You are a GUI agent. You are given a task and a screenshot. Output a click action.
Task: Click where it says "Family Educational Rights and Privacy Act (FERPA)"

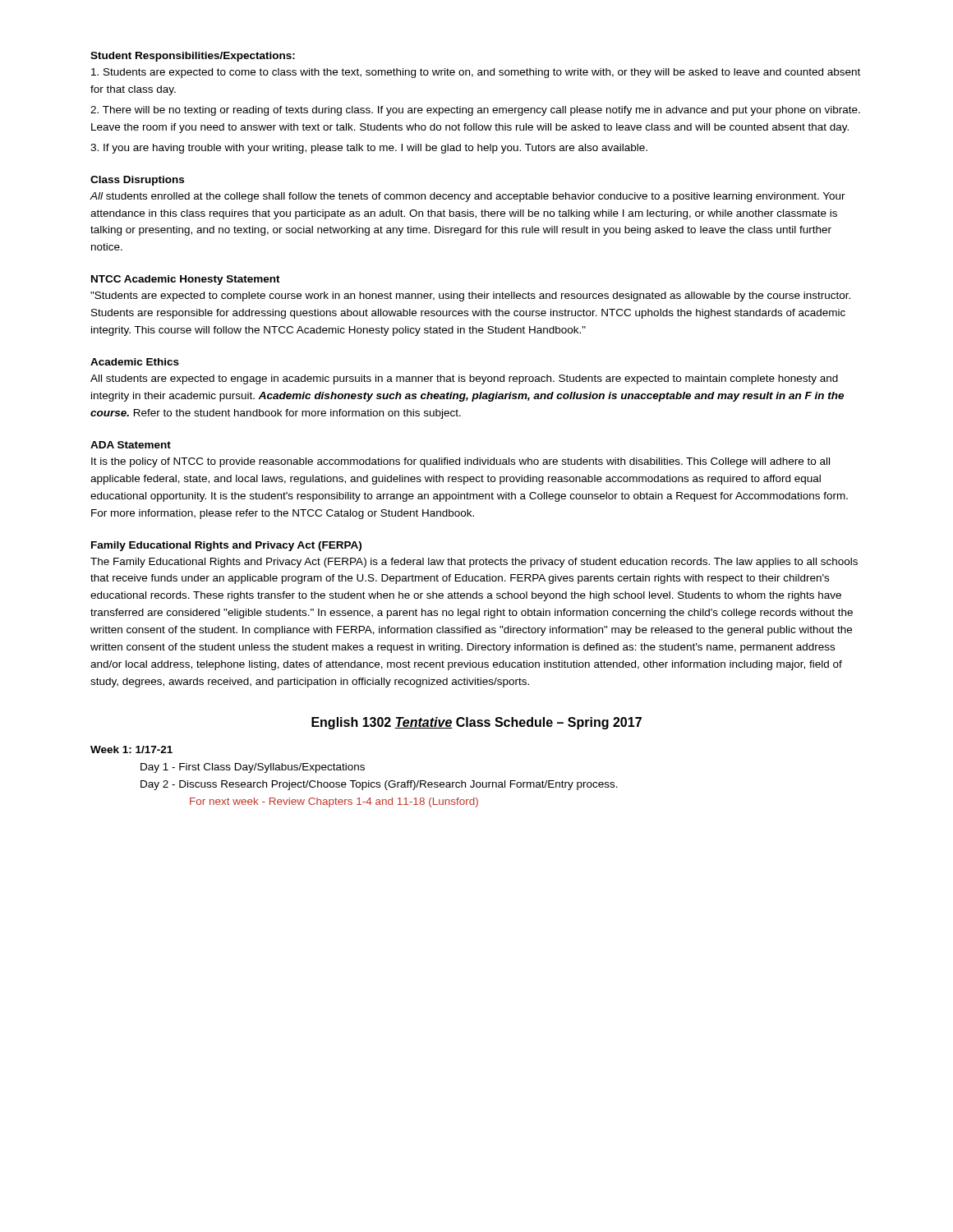coord(226,545)
